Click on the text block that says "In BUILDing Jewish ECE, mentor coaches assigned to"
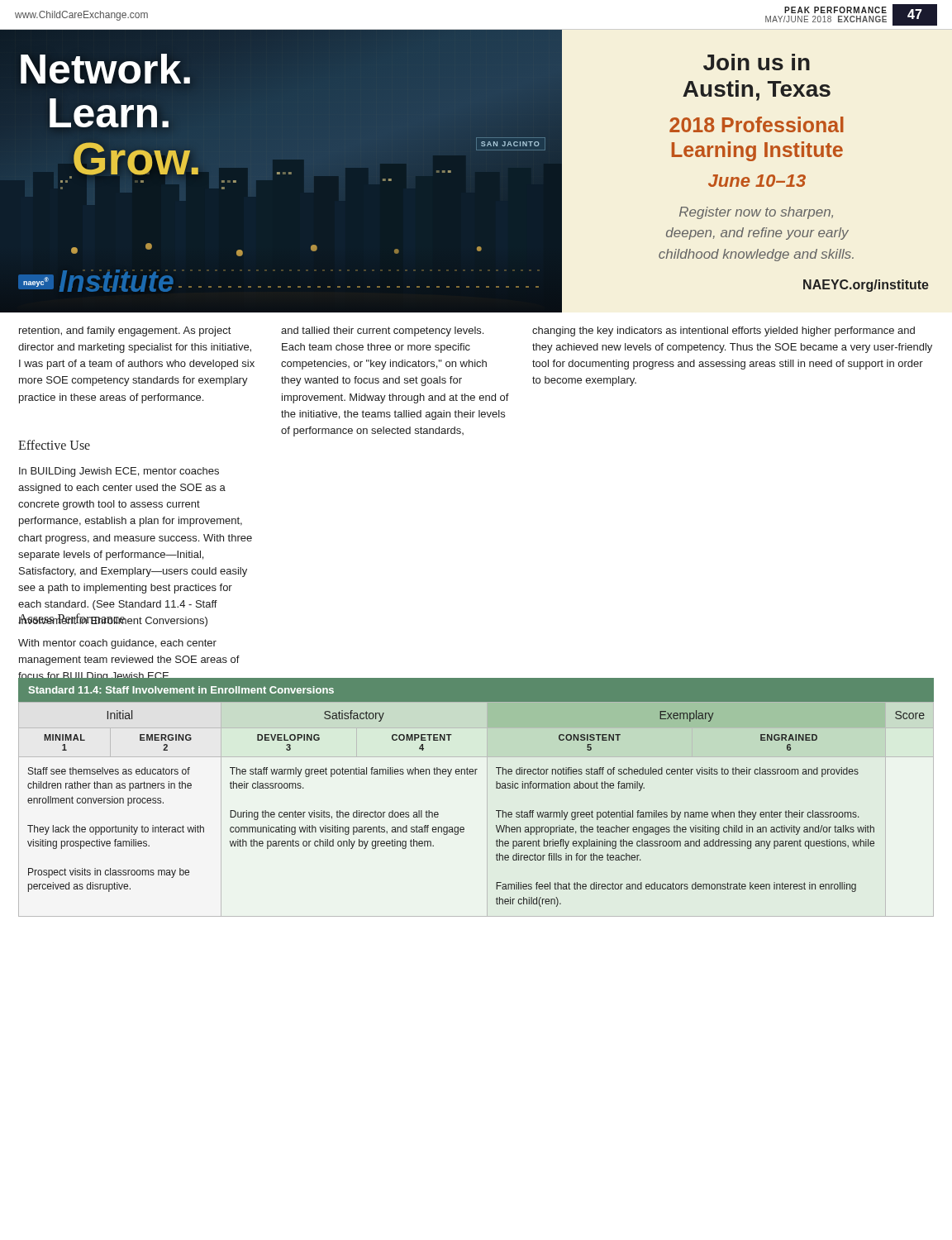The width and height of the screenshot is (952, 1240). click(x=135, y=546)
